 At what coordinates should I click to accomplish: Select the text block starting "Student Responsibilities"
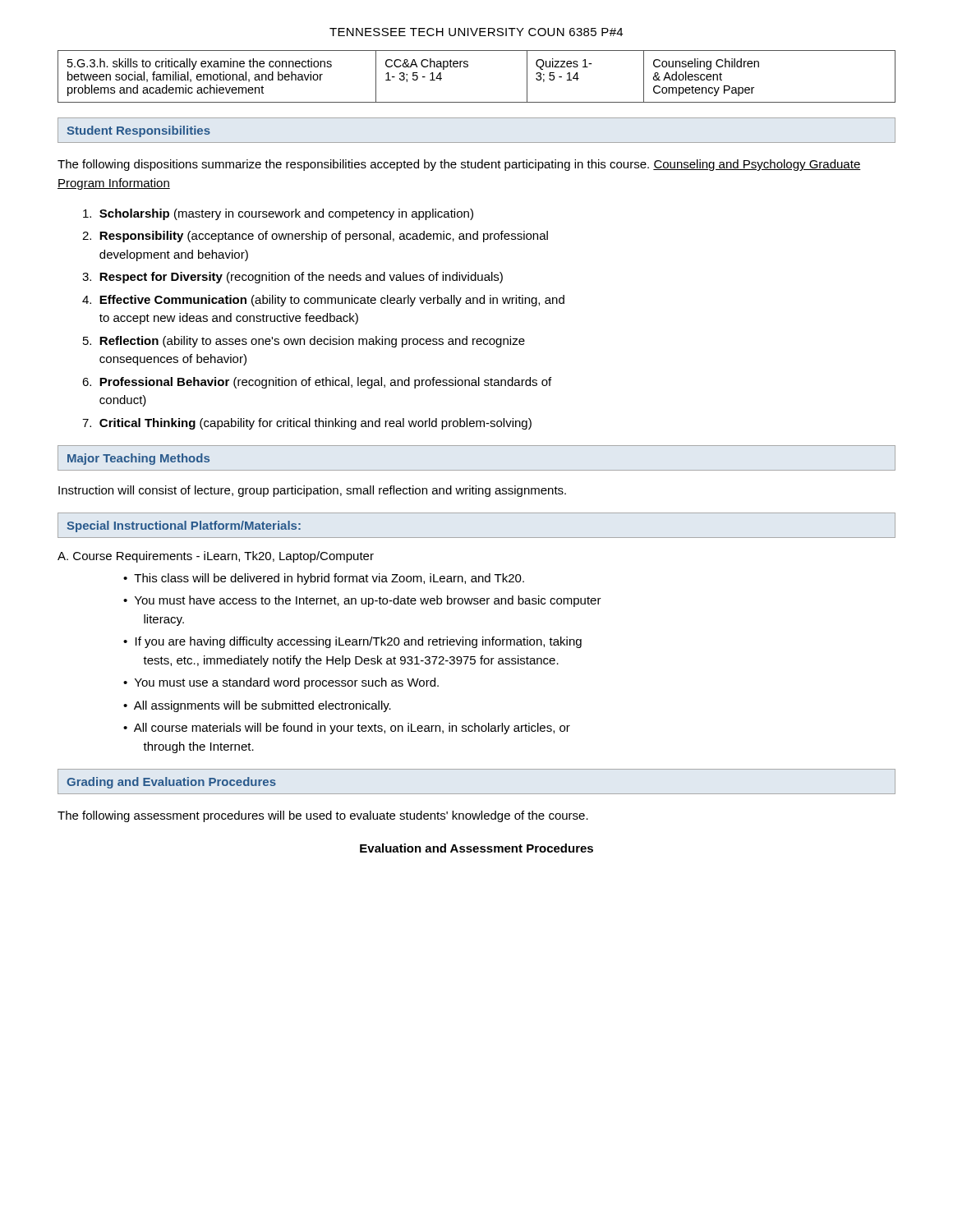[x=138, y=130]
